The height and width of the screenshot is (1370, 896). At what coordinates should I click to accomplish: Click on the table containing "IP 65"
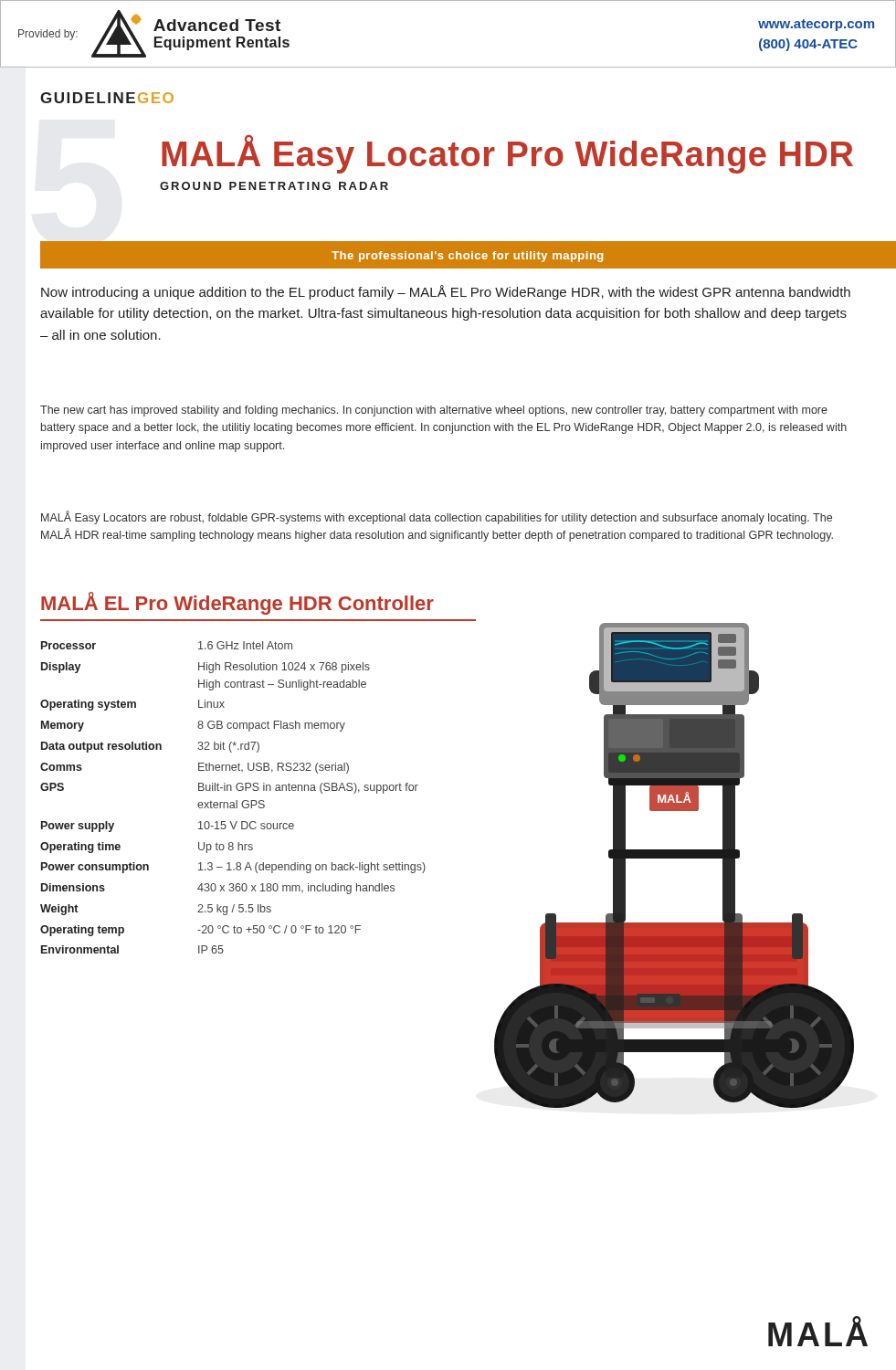click(259, 798)
